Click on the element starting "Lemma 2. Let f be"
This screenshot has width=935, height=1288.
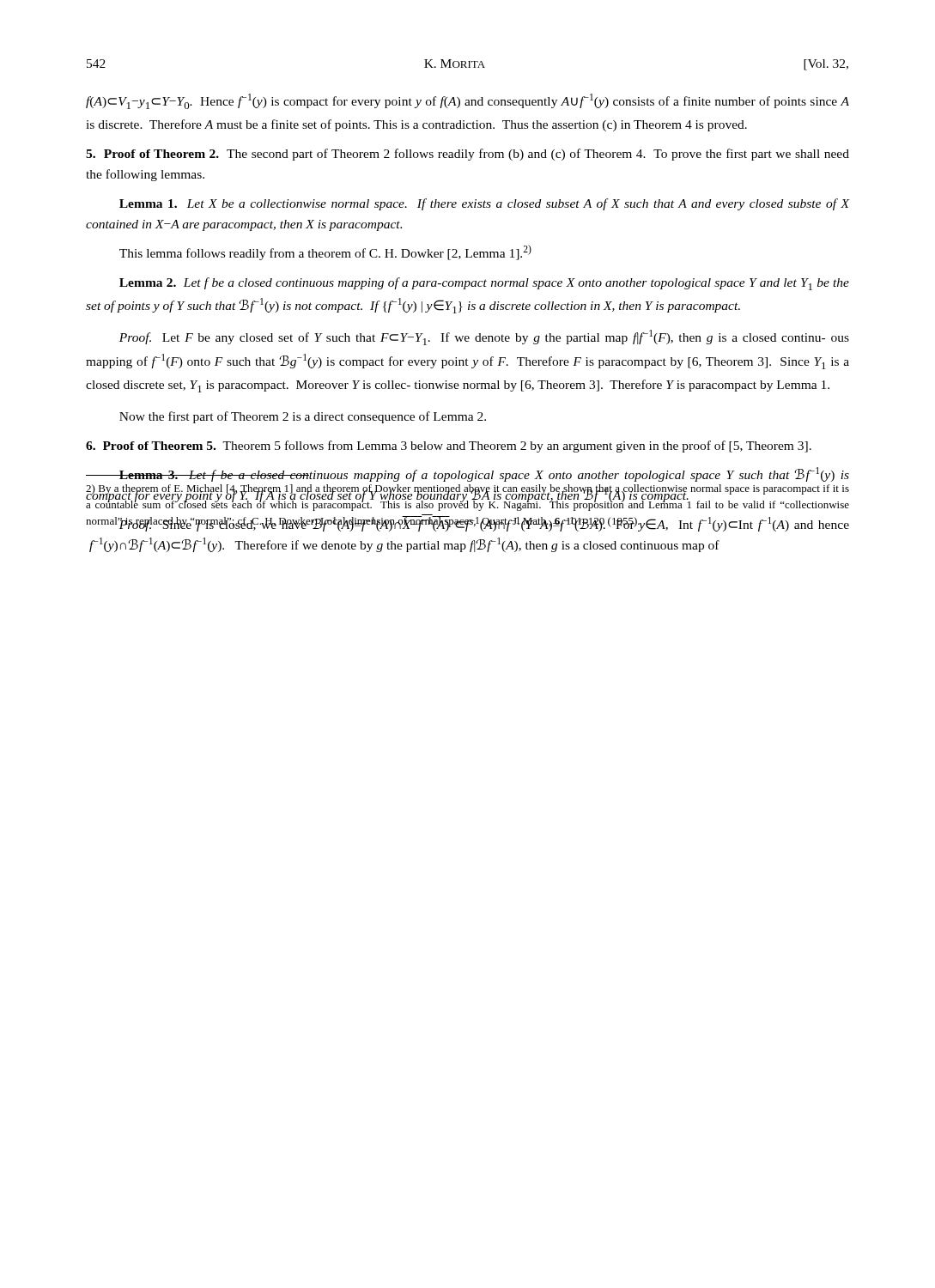coord(468,296)
